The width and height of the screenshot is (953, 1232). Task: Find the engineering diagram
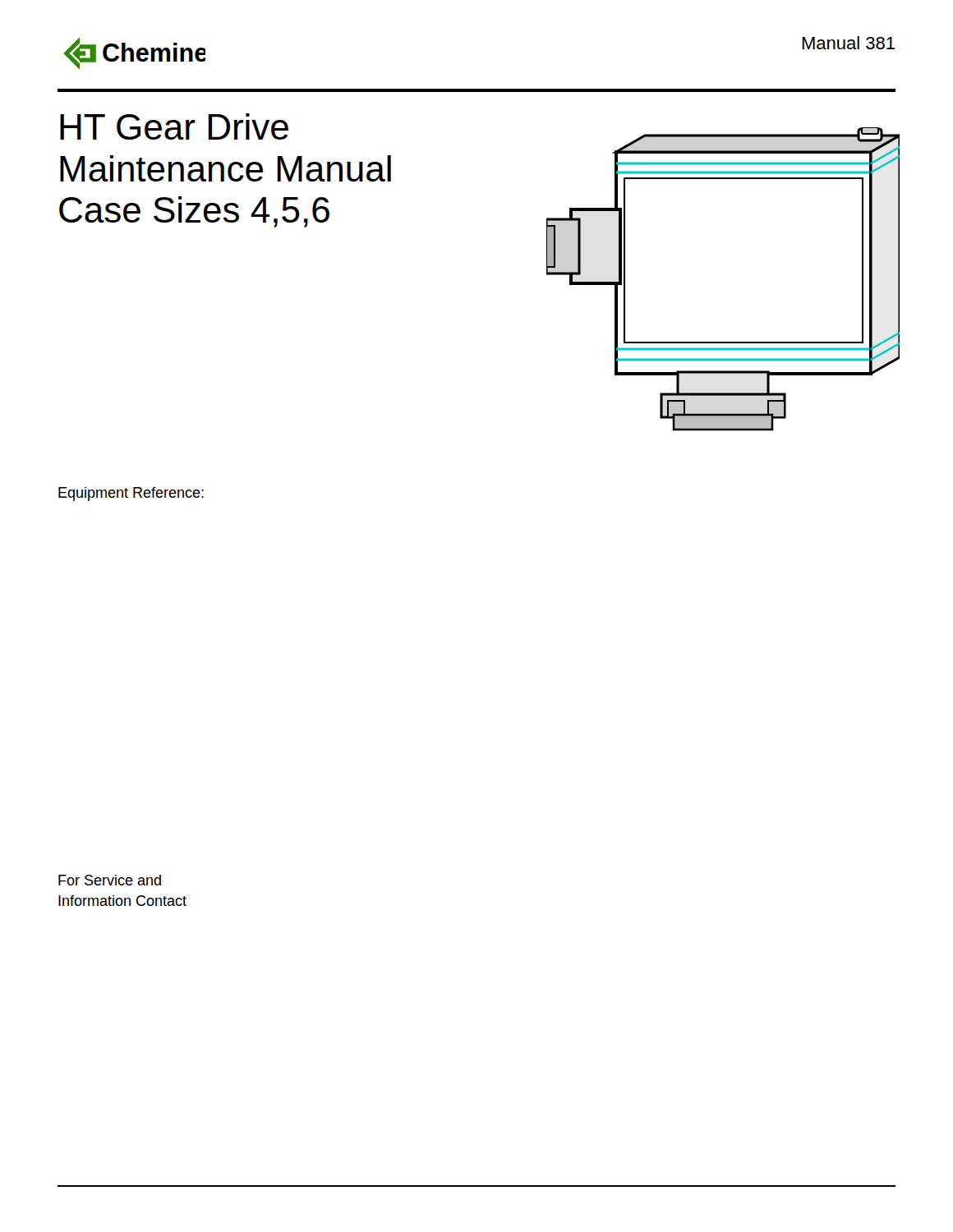tap(723, 310)
